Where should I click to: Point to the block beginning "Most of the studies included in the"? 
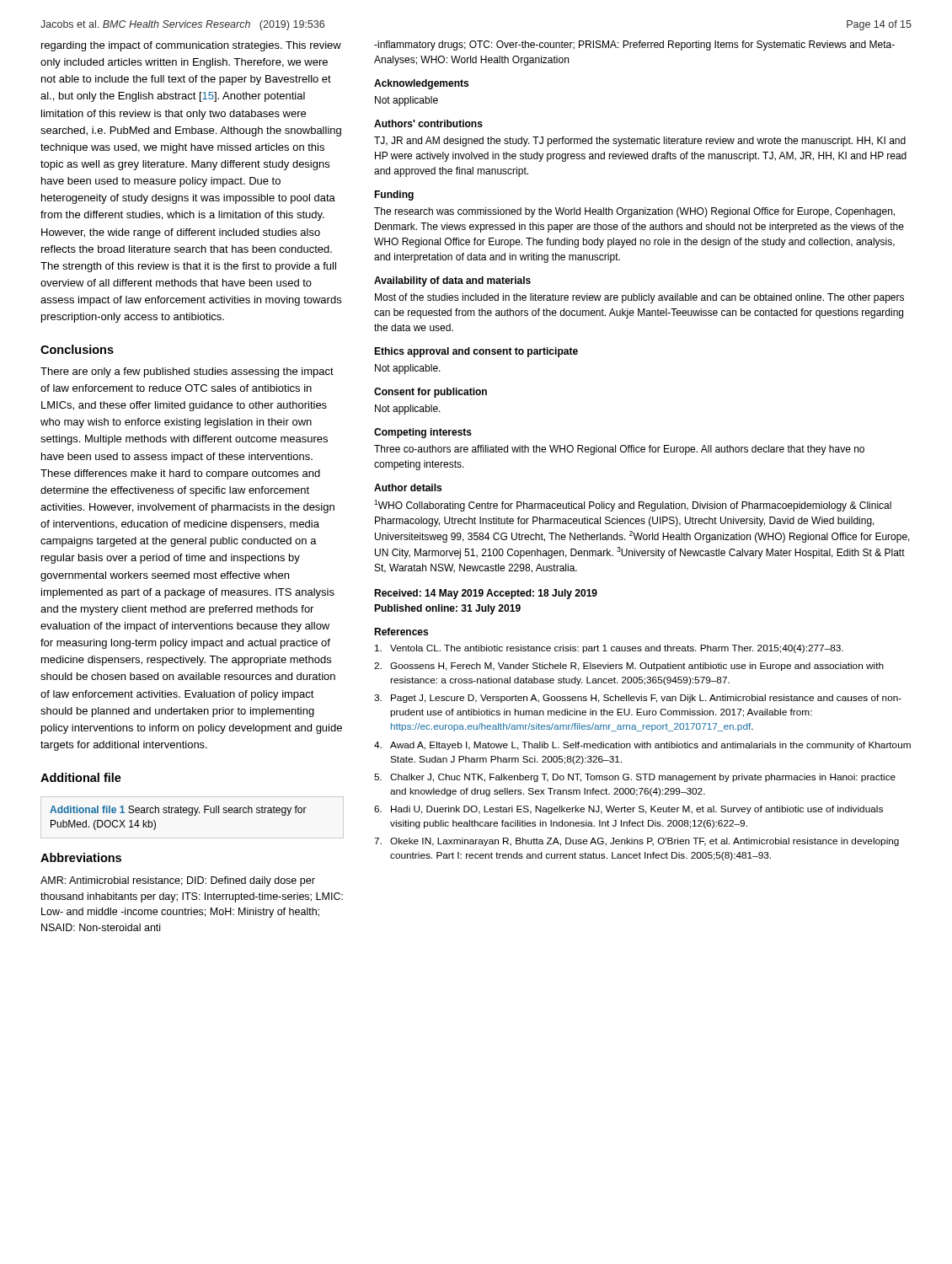(643, 313)
